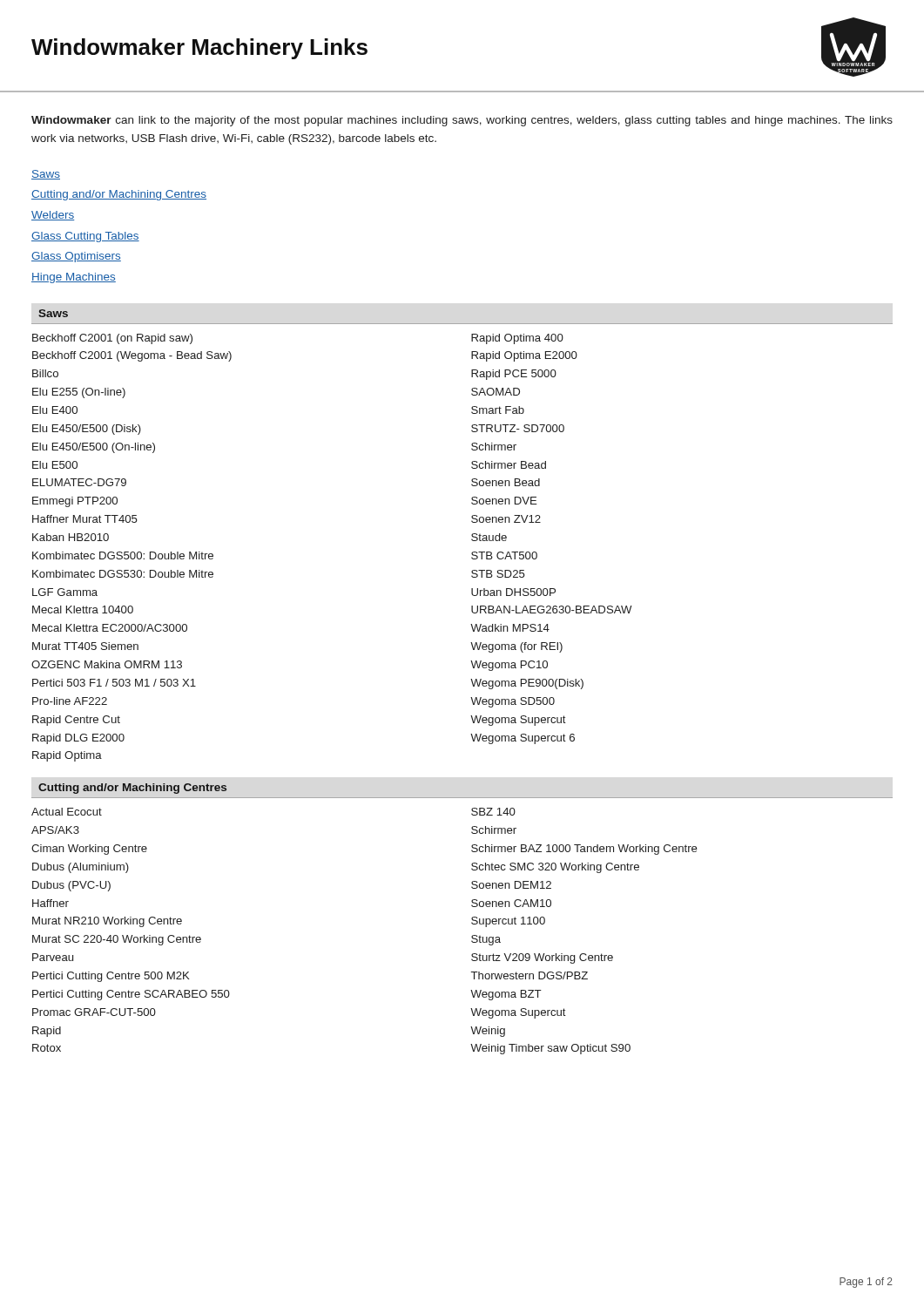Find the passage starting "Wegoma Supercut 6"

(x=523, y=737)
